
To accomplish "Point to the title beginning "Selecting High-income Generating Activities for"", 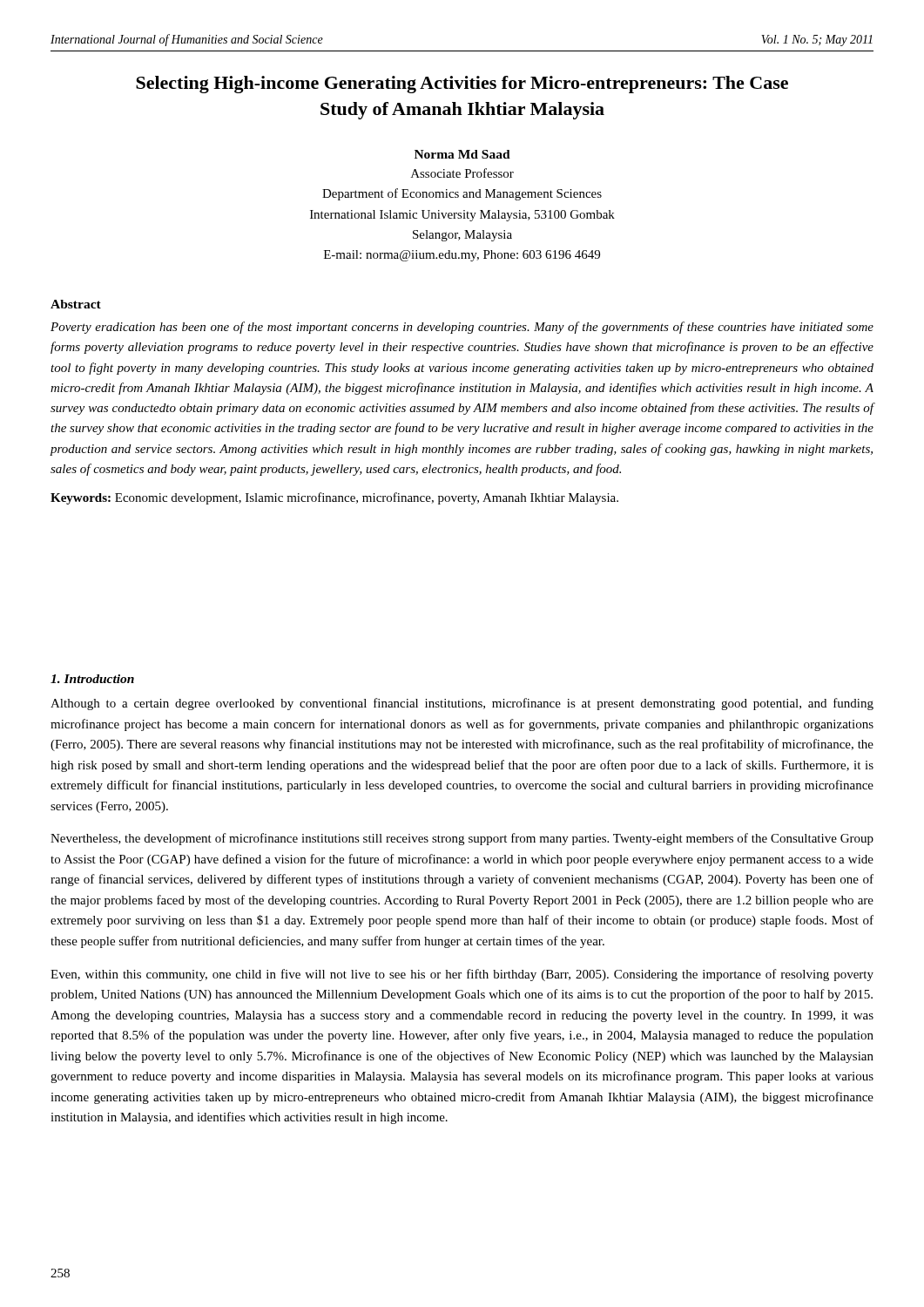I will pos(462,94).
